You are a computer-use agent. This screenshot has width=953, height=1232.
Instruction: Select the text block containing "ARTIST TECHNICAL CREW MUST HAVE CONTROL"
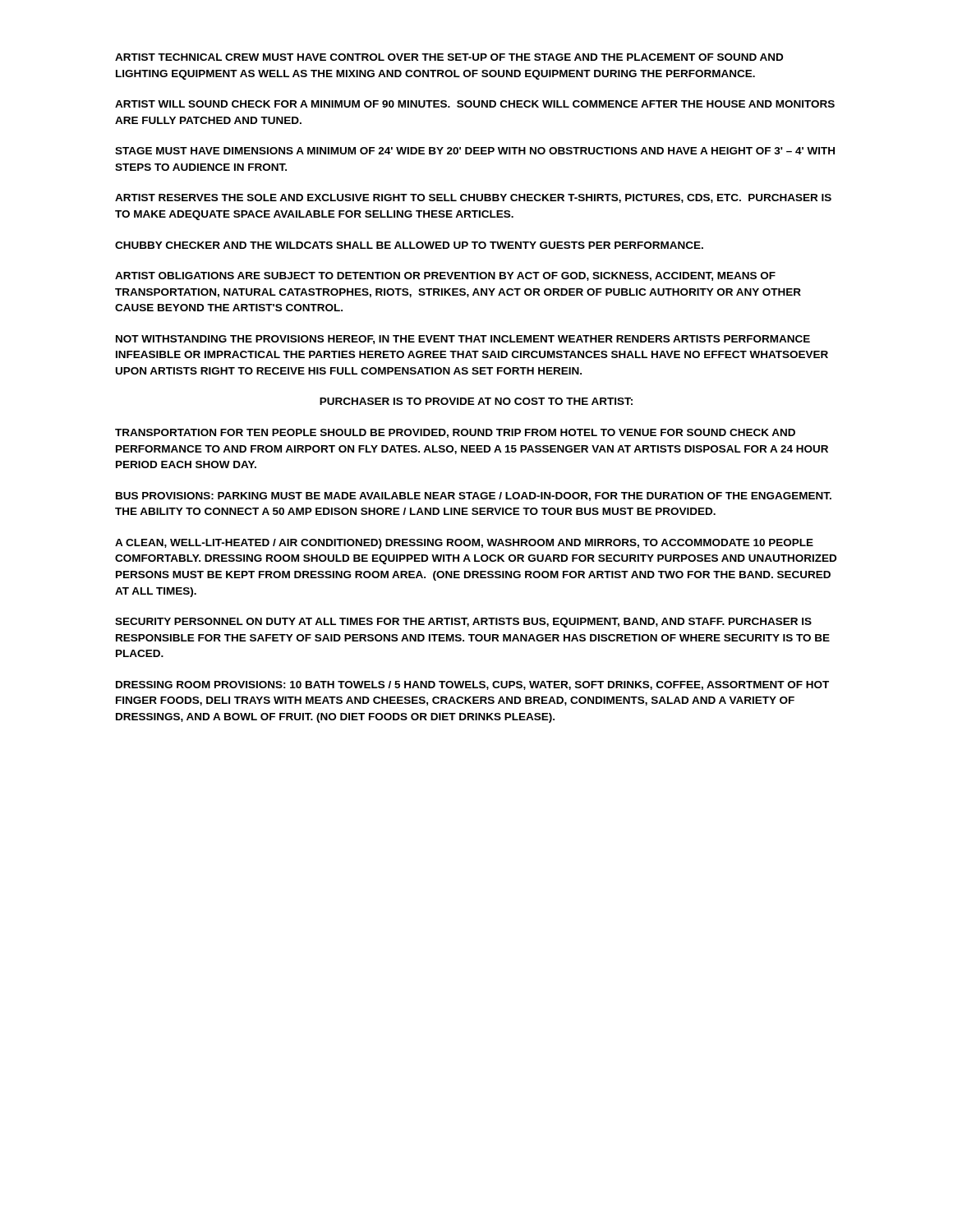click(449, 65)
